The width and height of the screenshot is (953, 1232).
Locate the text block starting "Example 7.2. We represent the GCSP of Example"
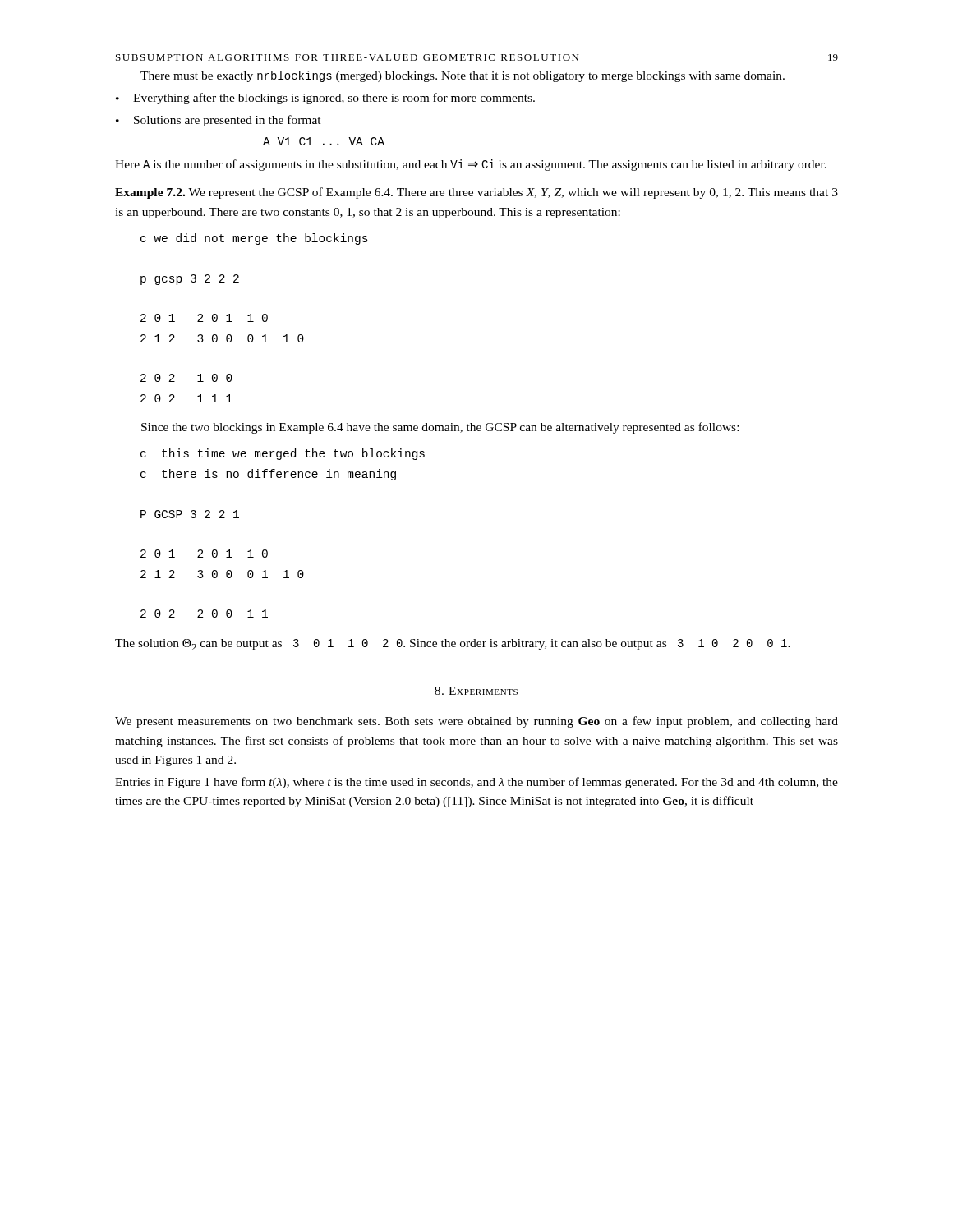point(476,202)
